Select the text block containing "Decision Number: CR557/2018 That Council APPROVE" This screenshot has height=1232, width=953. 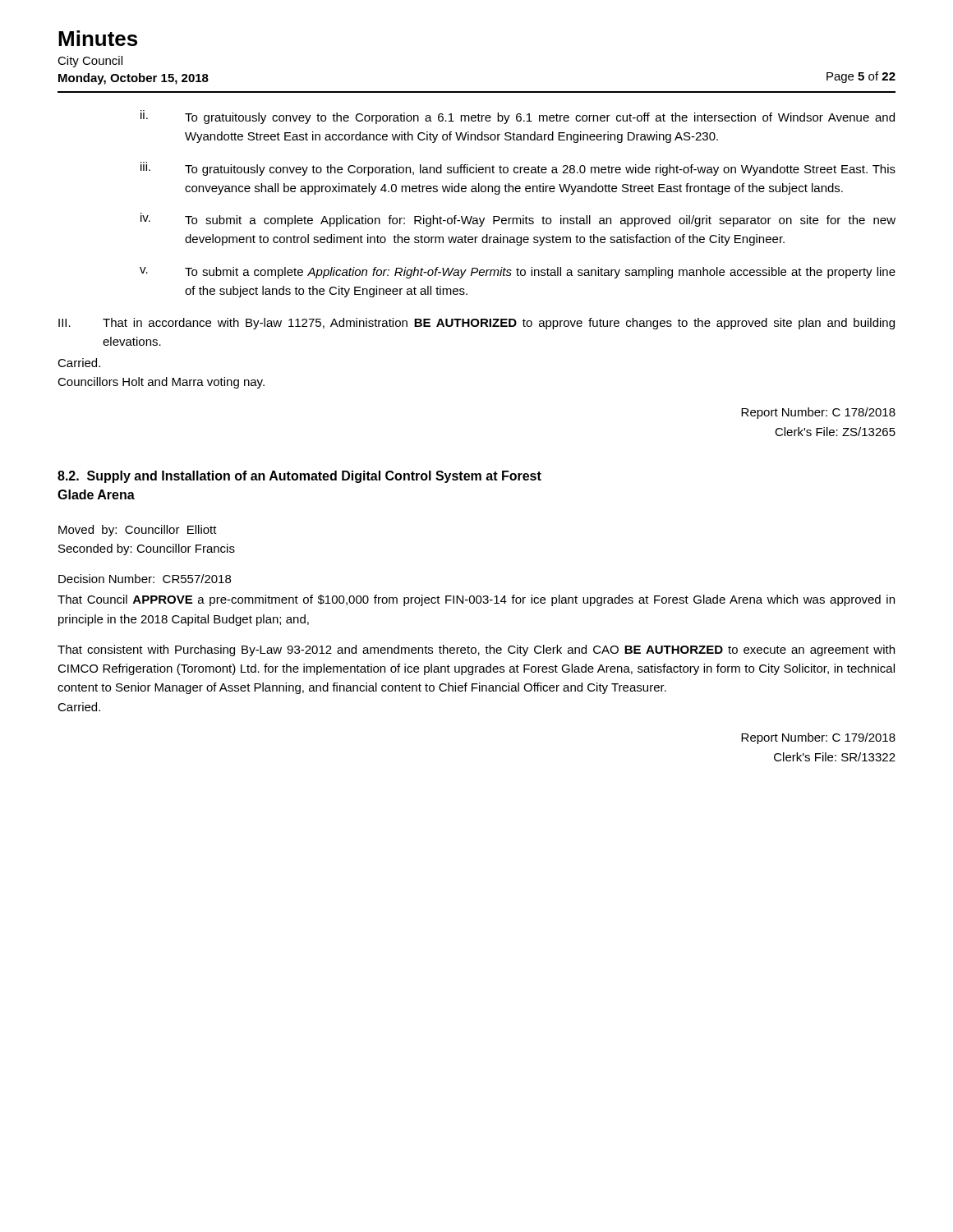point(476,599)
